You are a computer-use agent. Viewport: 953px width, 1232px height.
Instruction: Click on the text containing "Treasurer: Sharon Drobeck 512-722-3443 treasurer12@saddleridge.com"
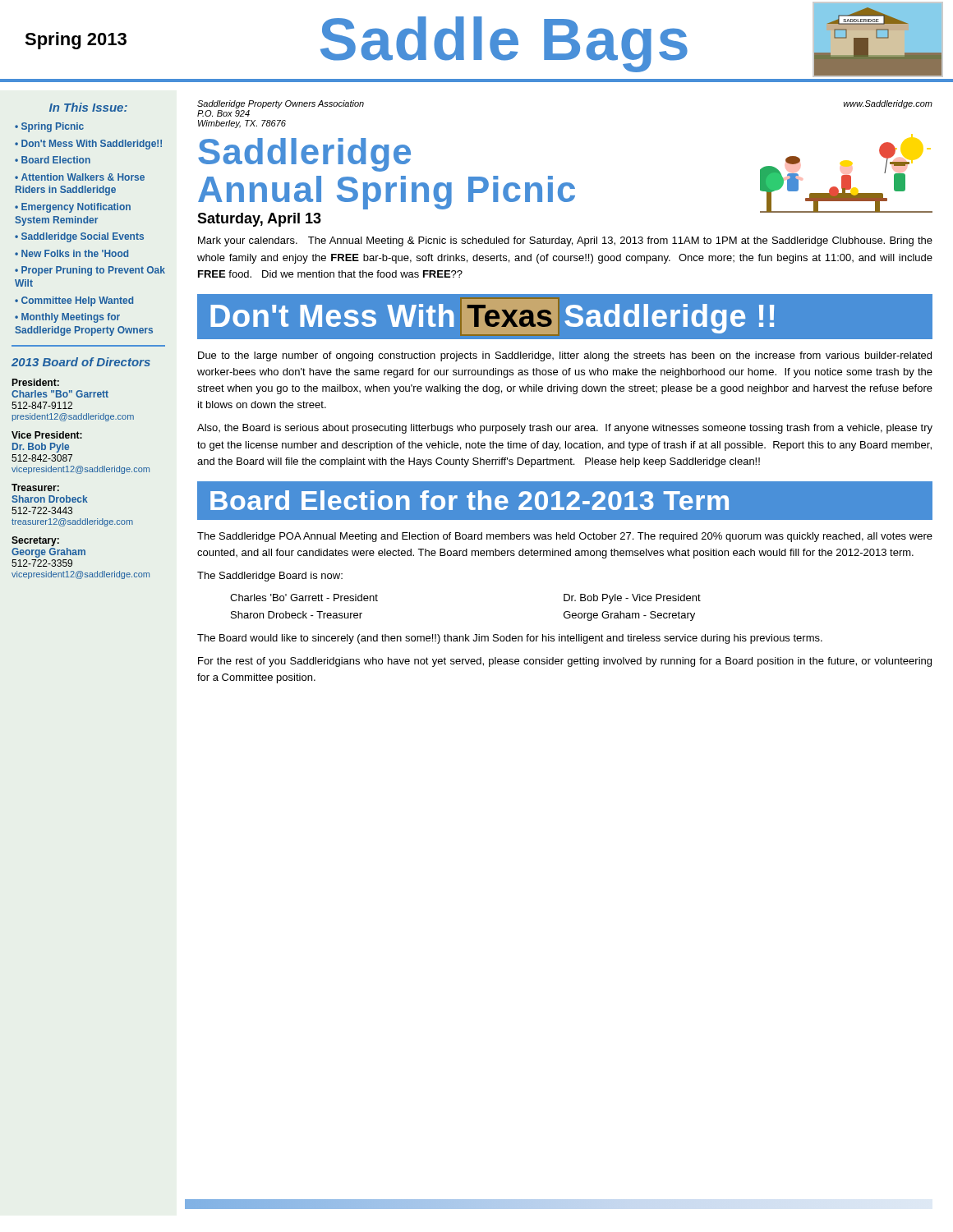click(x=88, y=505)
